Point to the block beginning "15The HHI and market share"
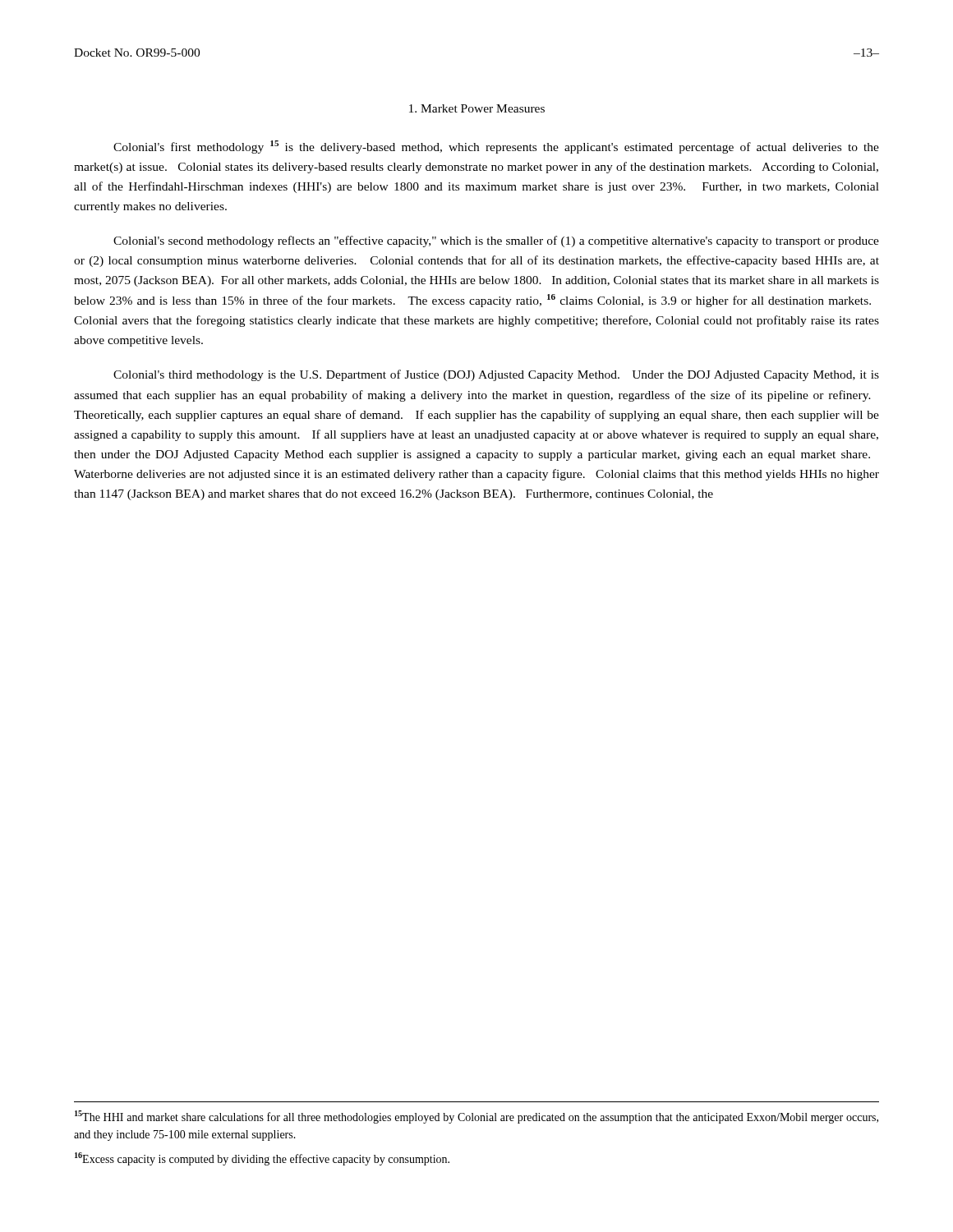The image size is (953, 1232). (x=476, y=1125)
